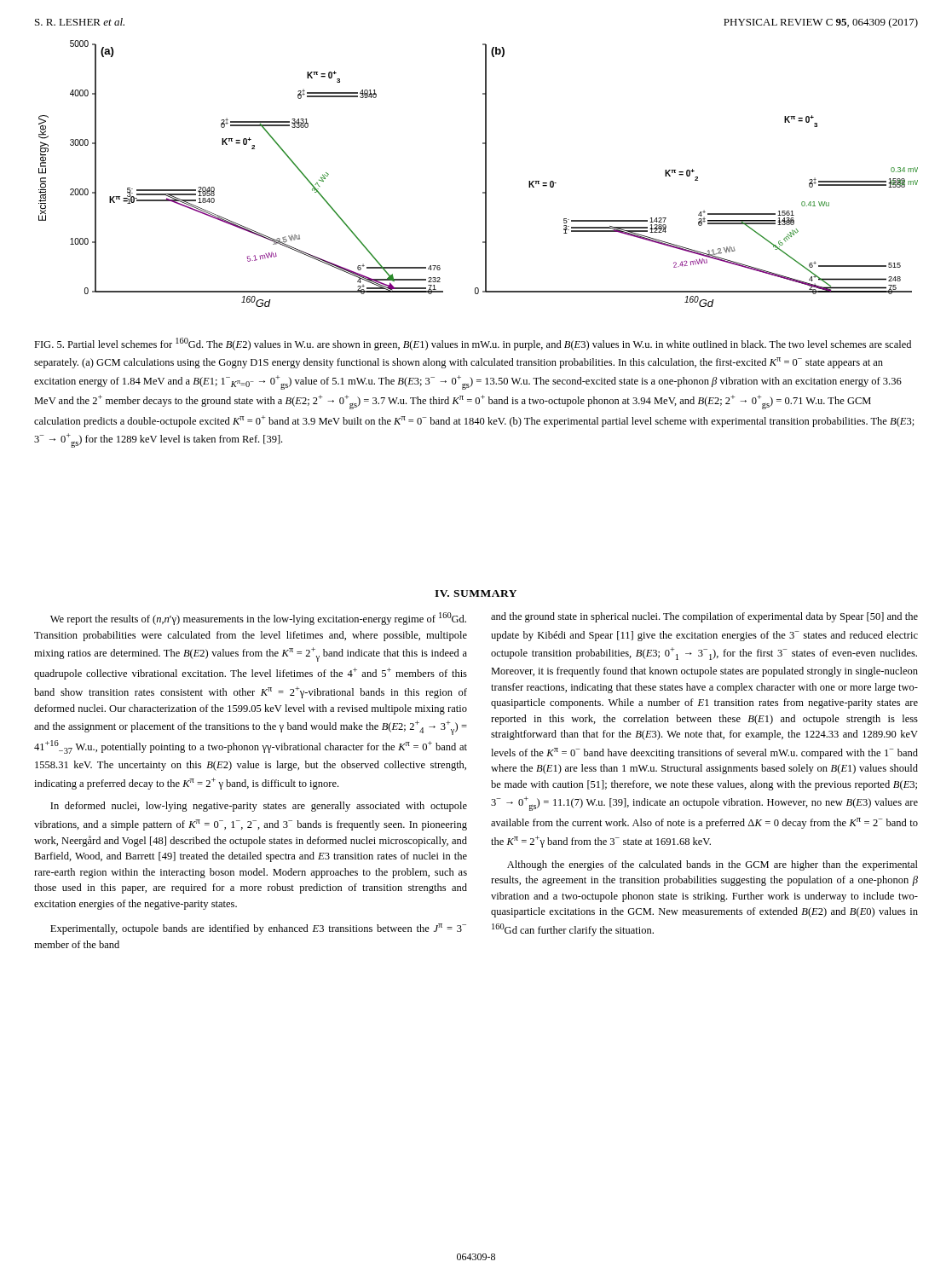Select the passage starting "IV. SUMMARY"
This screenshot has height=1279, width=952.
click(476, 593)
